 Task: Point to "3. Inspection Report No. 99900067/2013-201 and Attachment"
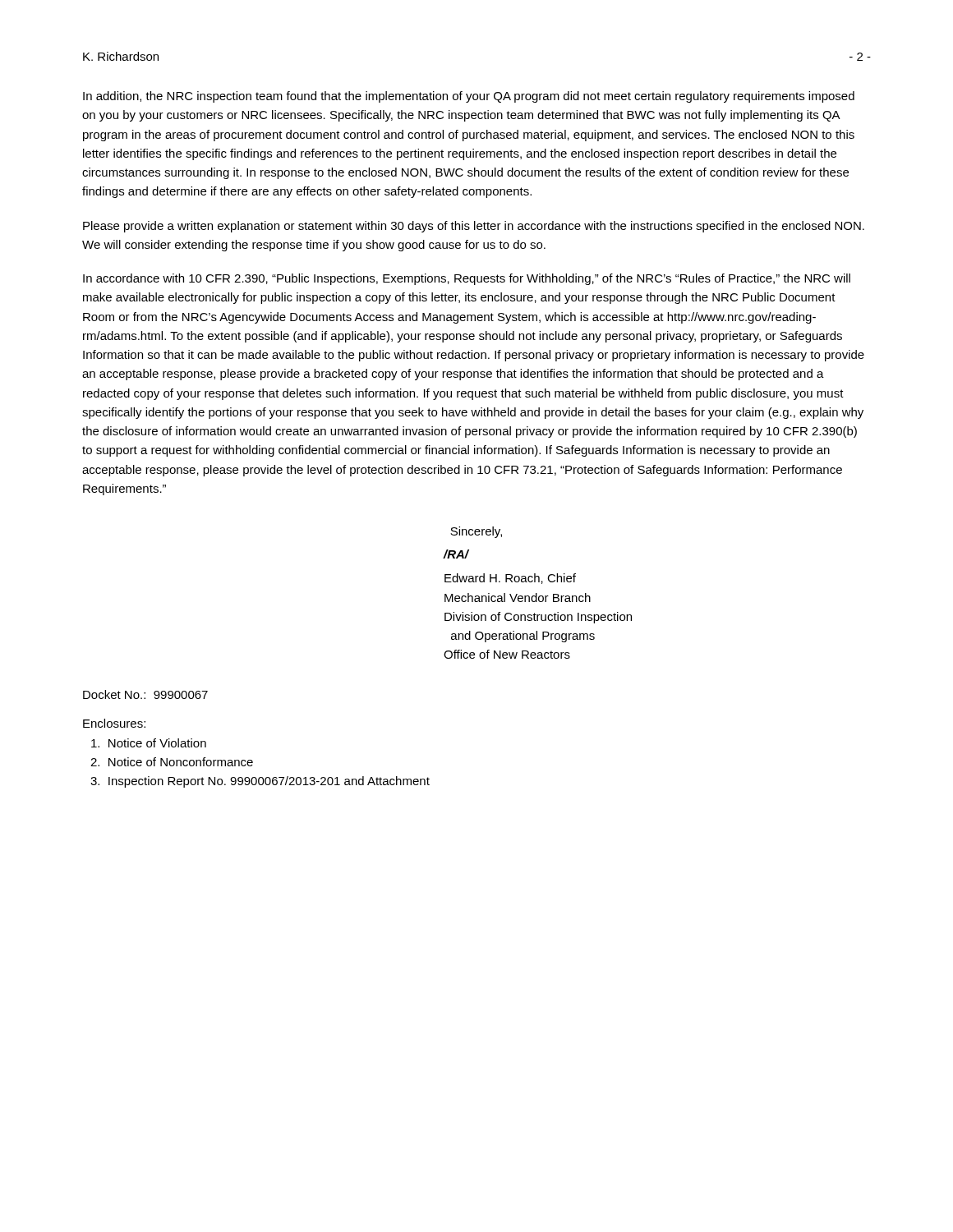click(260, 781)
